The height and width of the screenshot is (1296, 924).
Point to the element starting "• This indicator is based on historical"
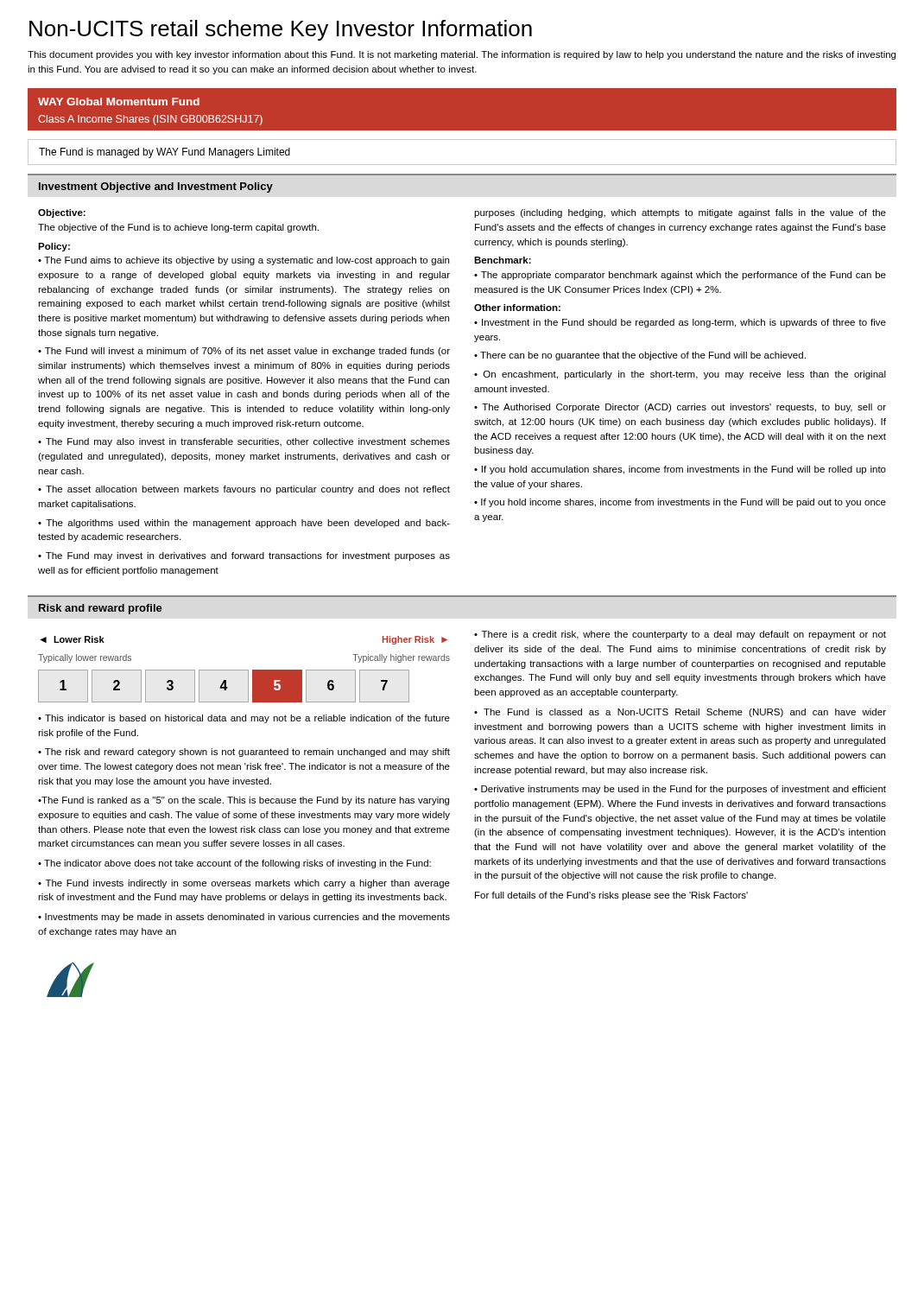[x=244, y=825]
